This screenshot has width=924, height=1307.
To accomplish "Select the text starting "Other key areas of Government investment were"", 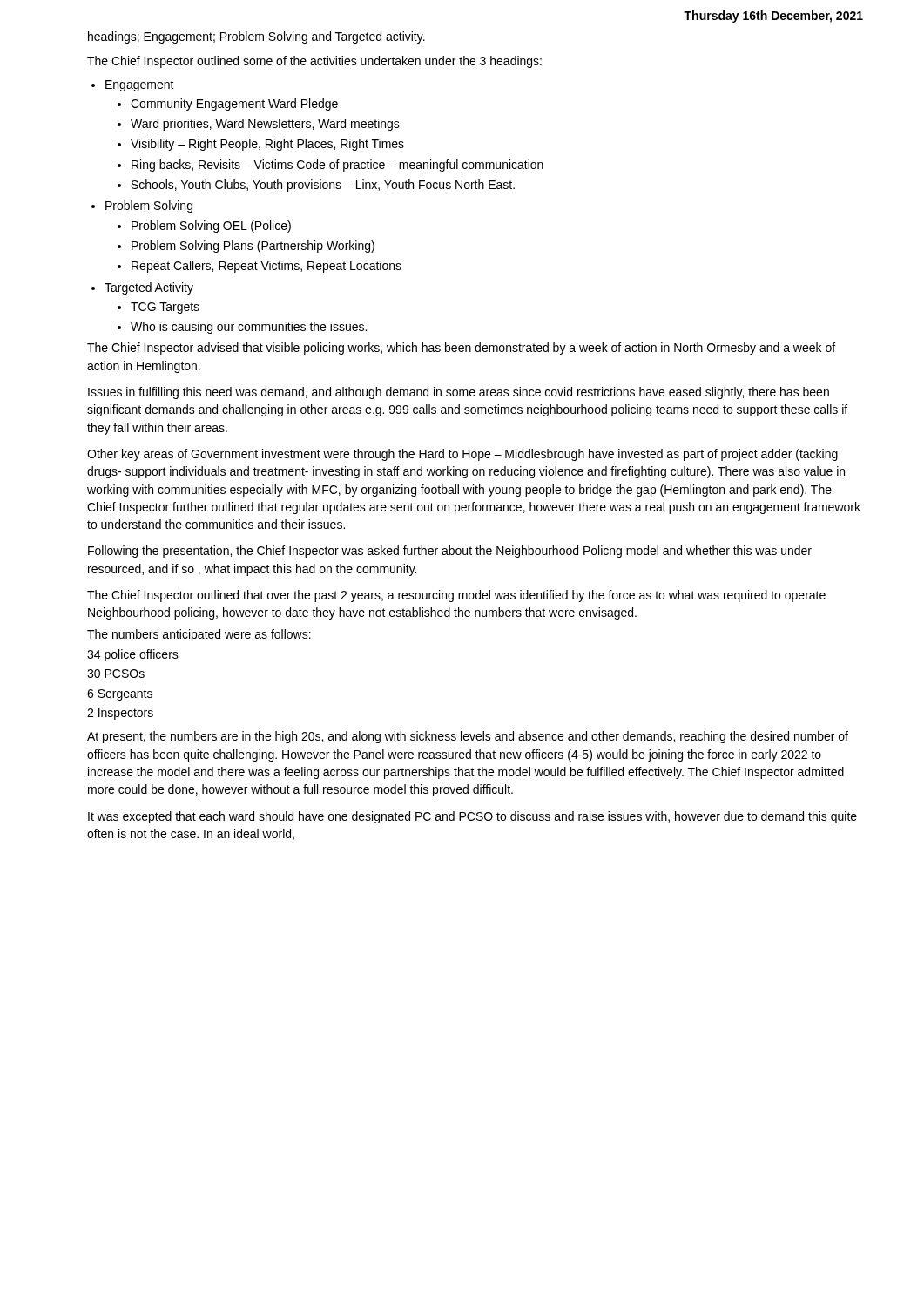I will pyautogui.click(x=474, y=489).
